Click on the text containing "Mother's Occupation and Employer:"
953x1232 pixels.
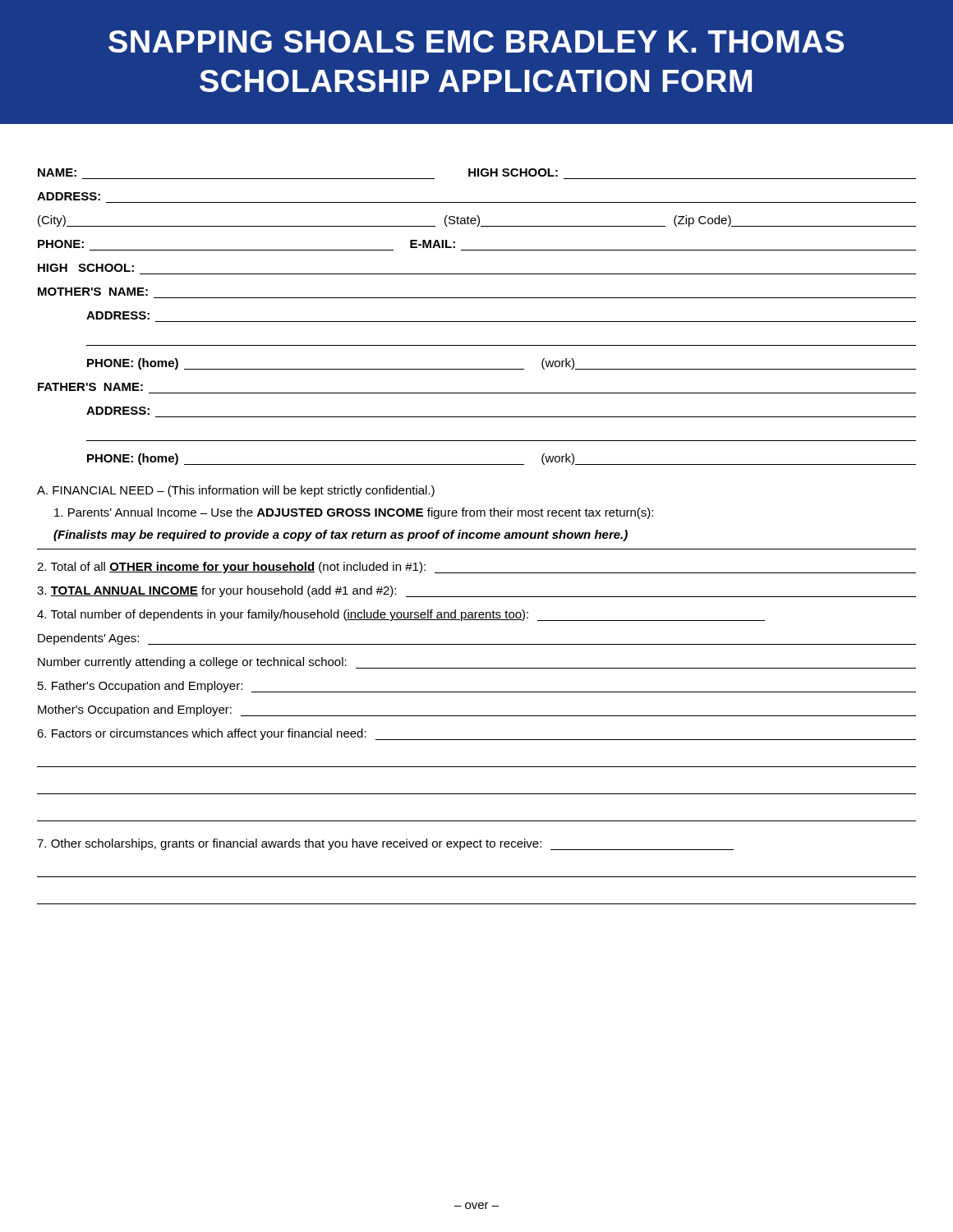click(476, 708)
